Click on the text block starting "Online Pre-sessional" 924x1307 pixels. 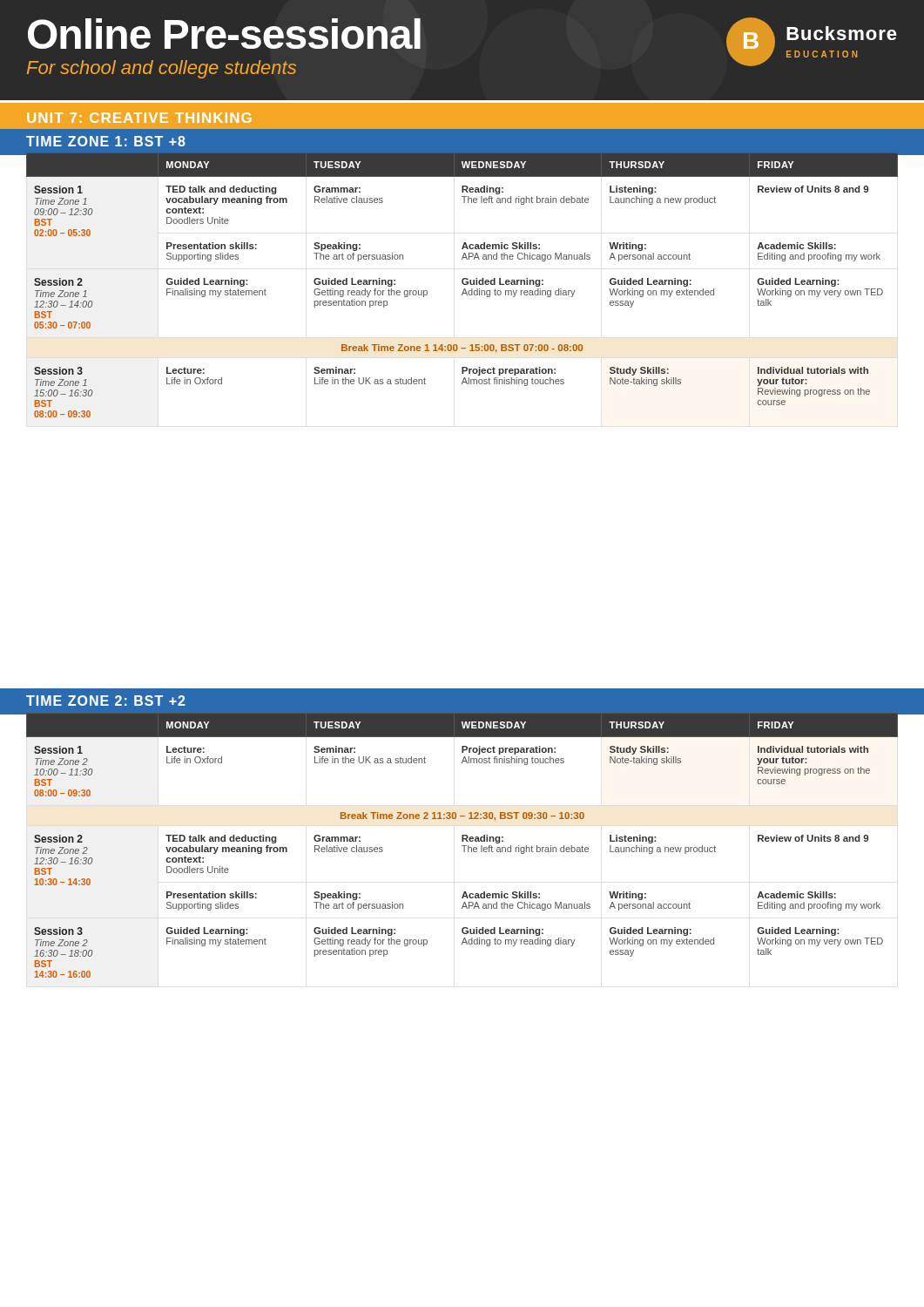[x=224, y=34]
